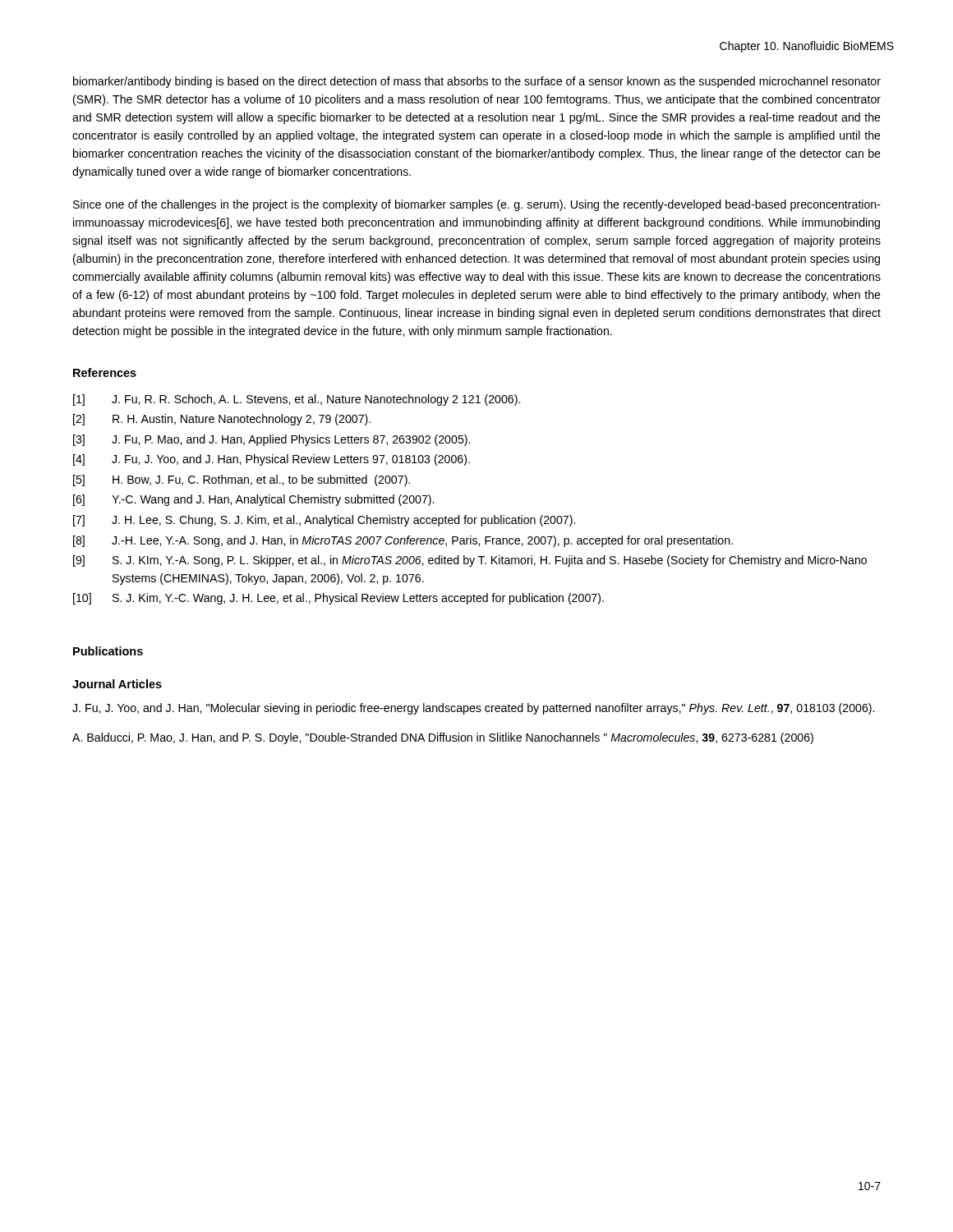
Task: Click the passage that begins "biomarker/antibody binding is based"
Action: point(476,127)
